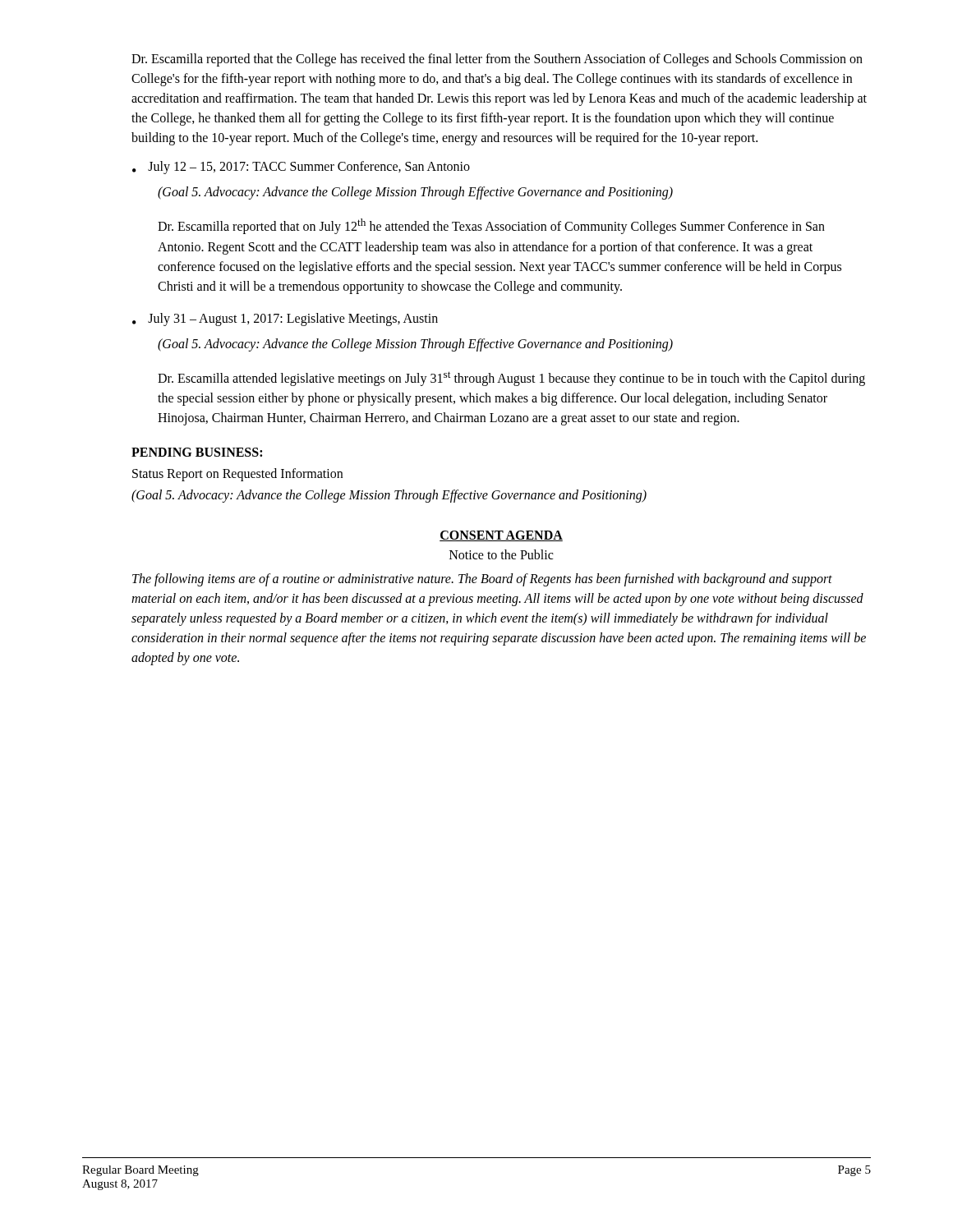Select the text starting "CONSENT AGENDA"
The image size is (953, 1232).
click(x=501, y=536)
